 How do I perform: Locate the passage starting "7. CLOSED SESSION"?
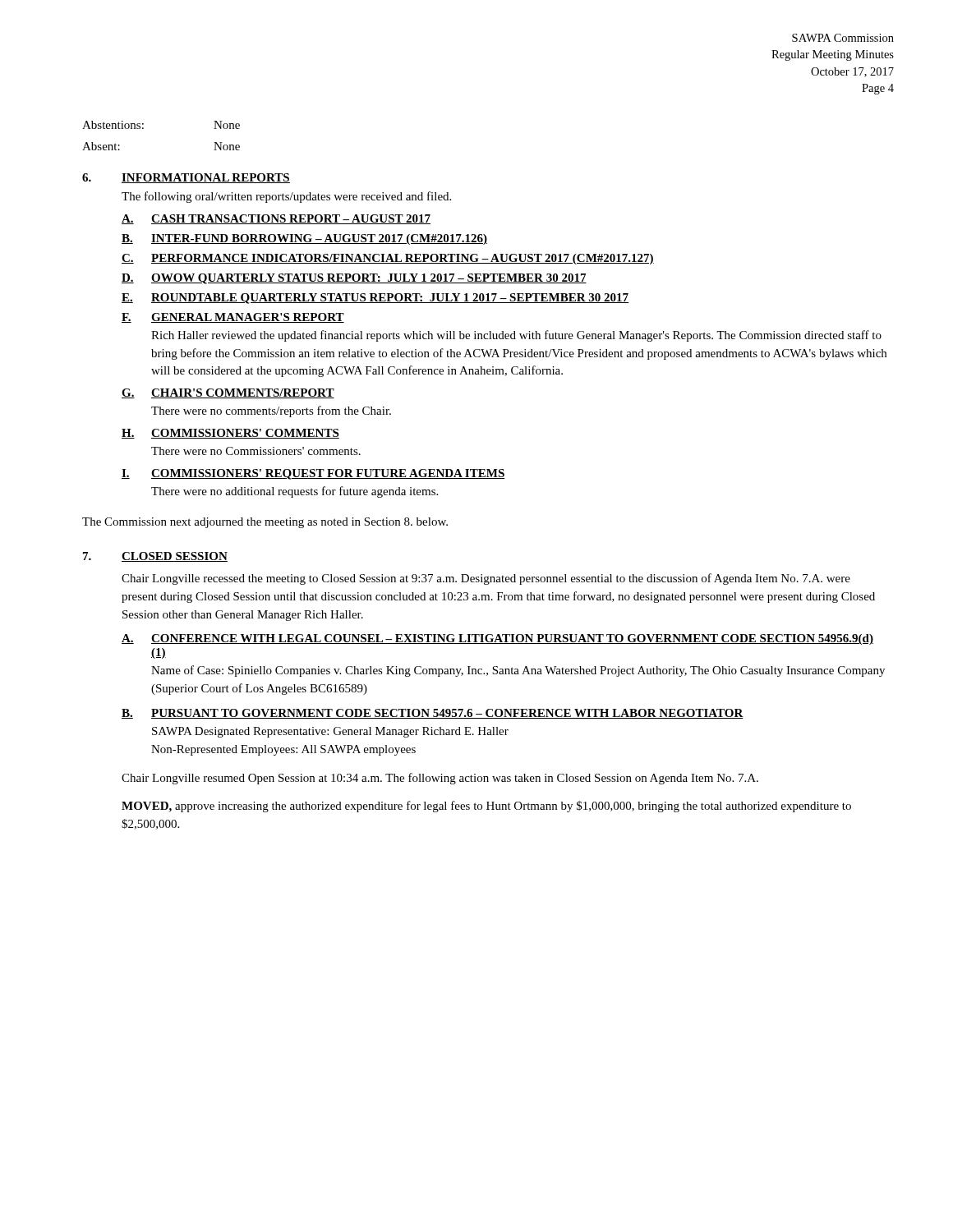tap(155, 556)
